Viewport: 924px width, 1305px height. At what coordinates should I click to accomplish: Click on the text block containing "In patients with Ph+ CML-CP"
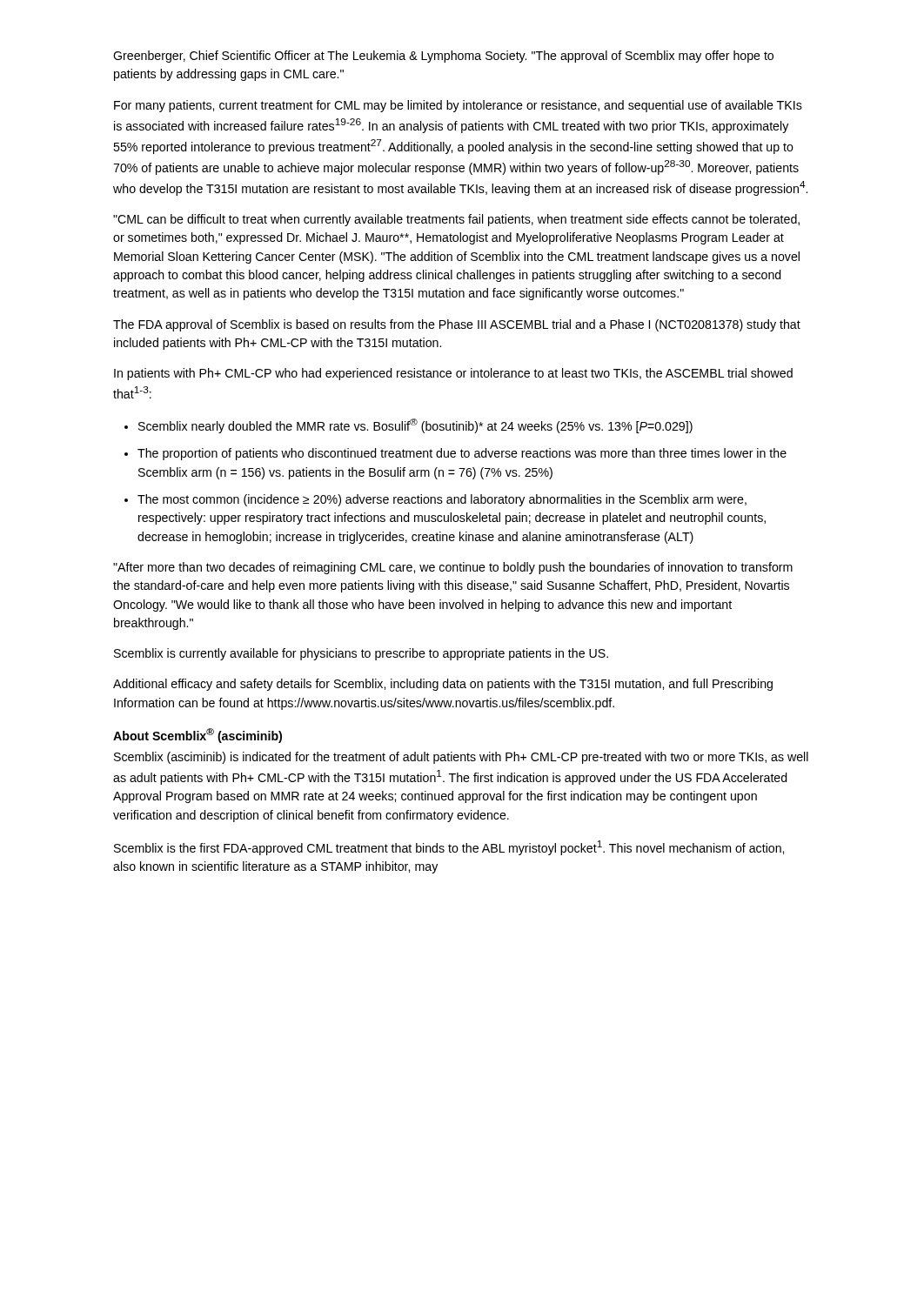(x=462, y=455)
